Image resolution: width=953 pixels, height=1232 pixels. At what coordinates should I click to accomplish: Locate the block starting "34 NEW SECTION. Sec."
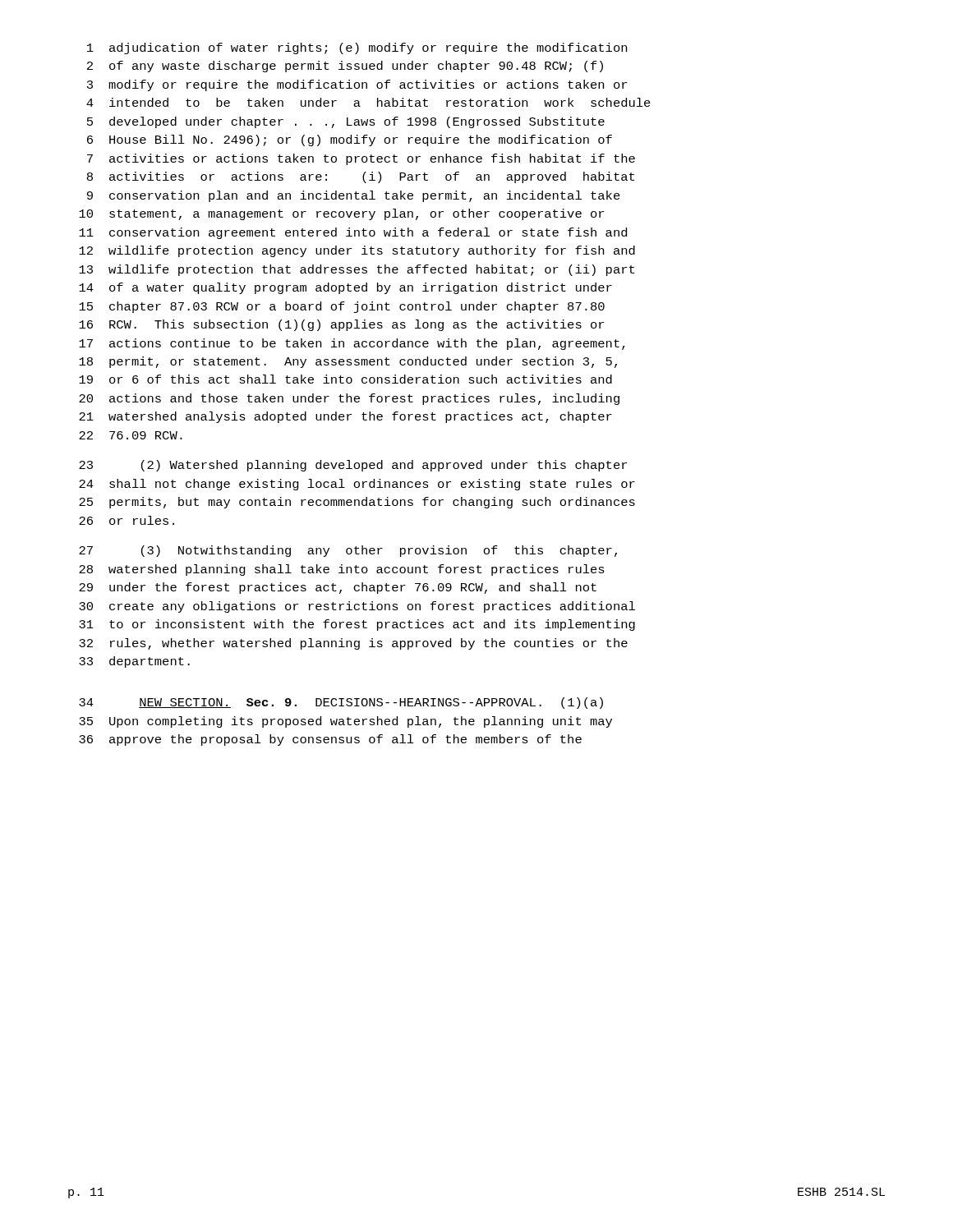pyautogui.click(x=476, y=722)
